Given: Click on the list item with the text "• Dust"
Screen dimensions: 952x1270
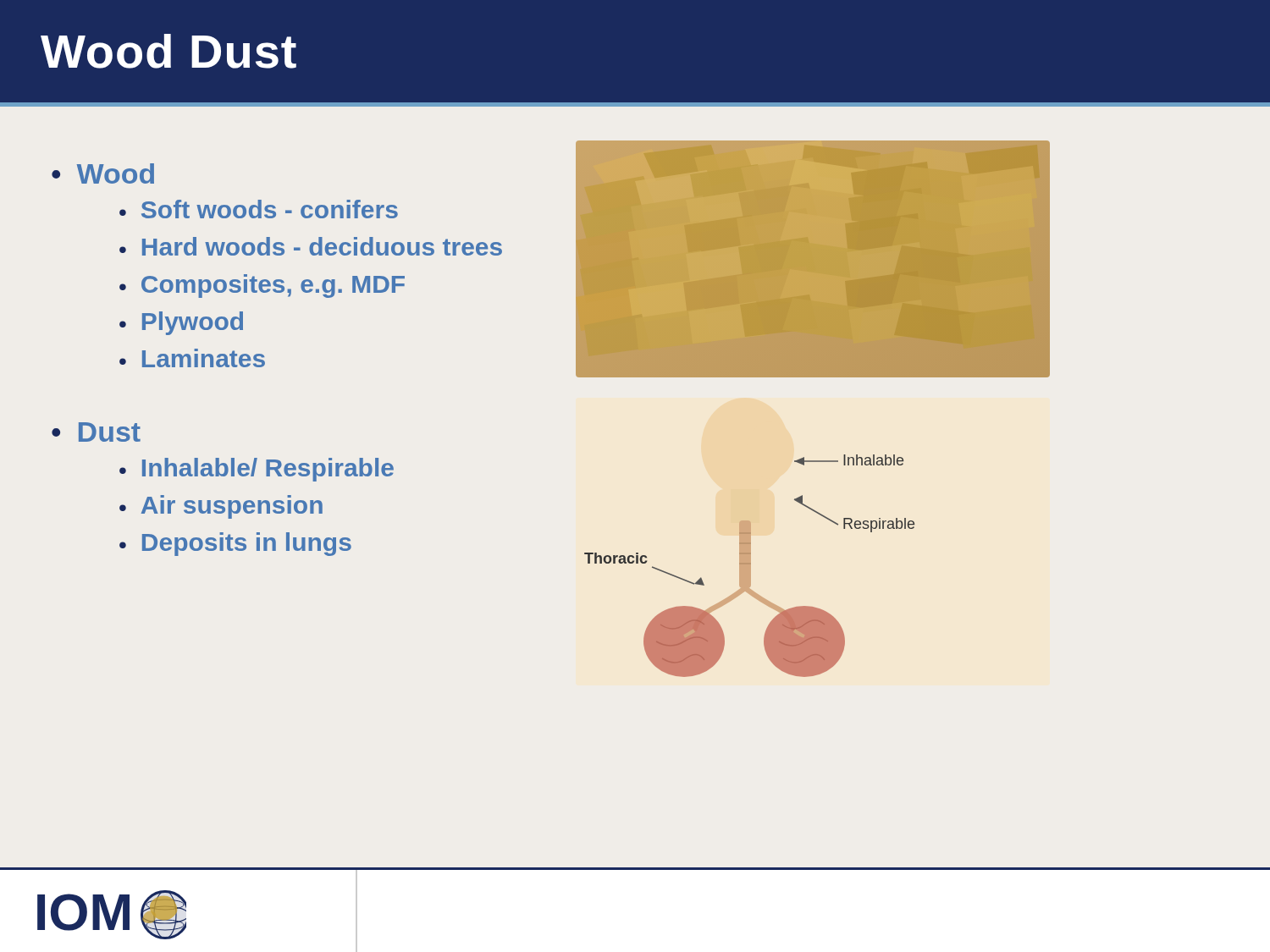Looking at the screenshot, I should coord(96,432).
